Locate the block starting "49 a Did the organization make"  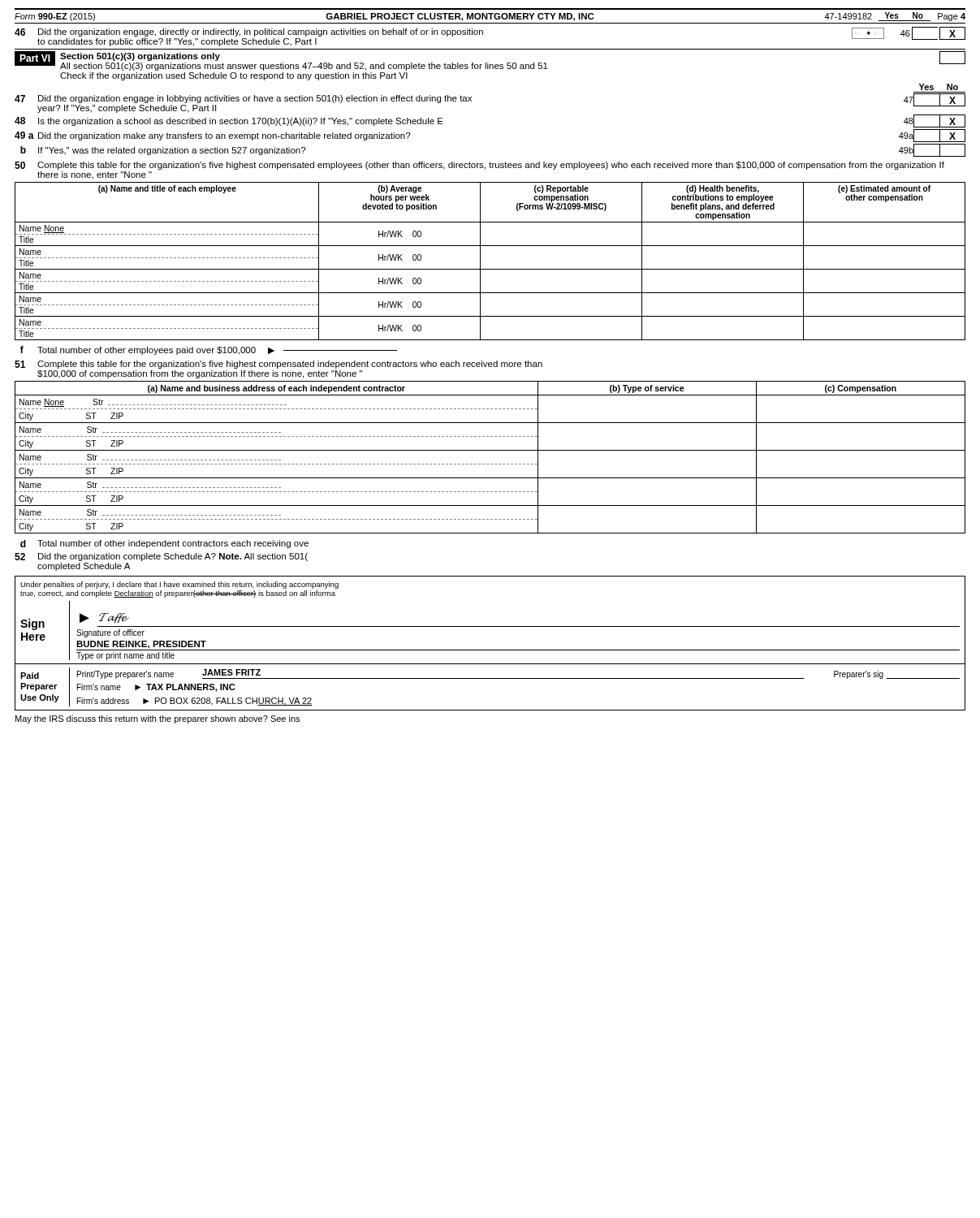pyautogui.click(x=208, y=135)
